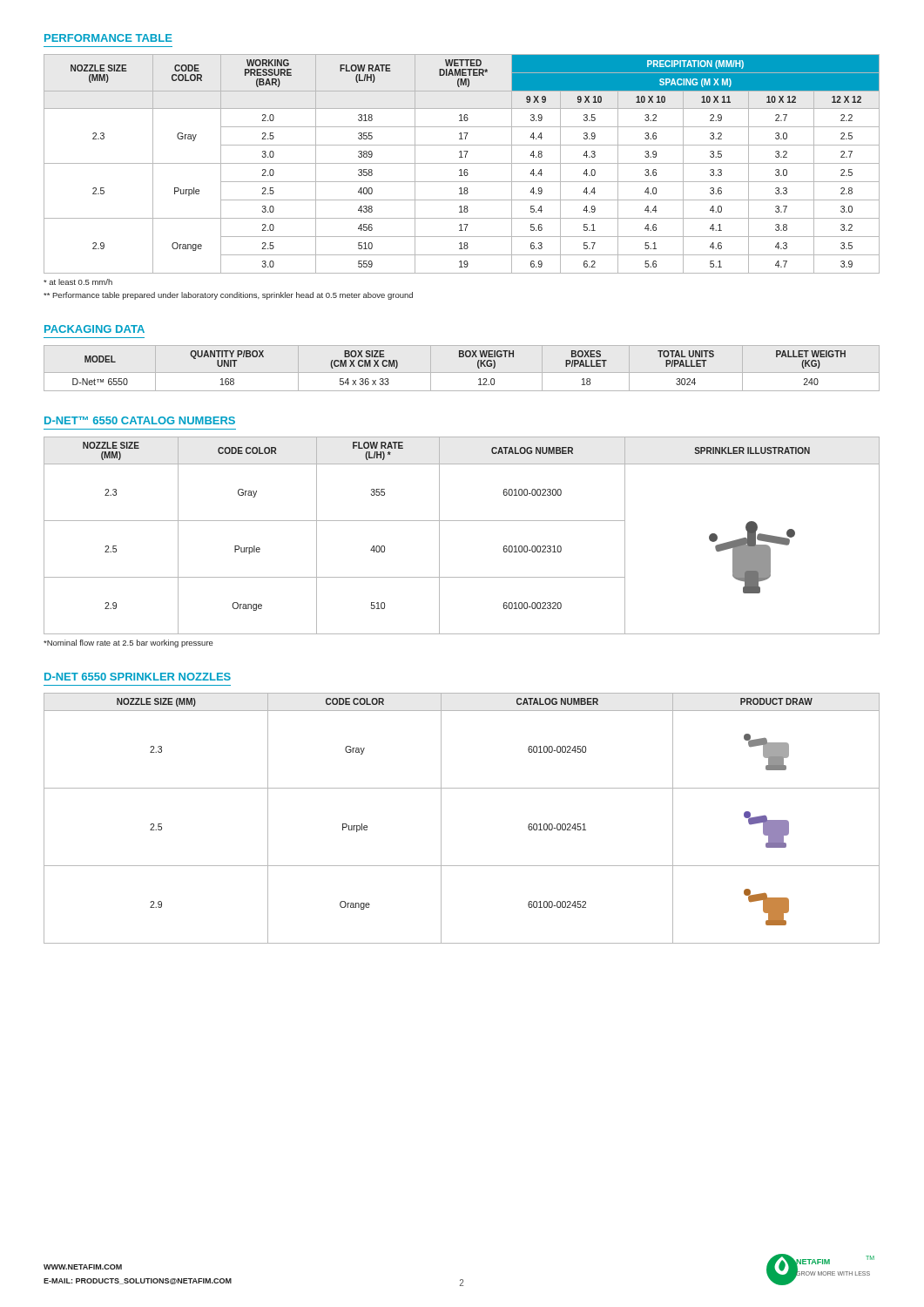924x1307 pixels.
Task: Select the table that reads "FLOW RATE (L/H) *"
Action: [462, 535]
